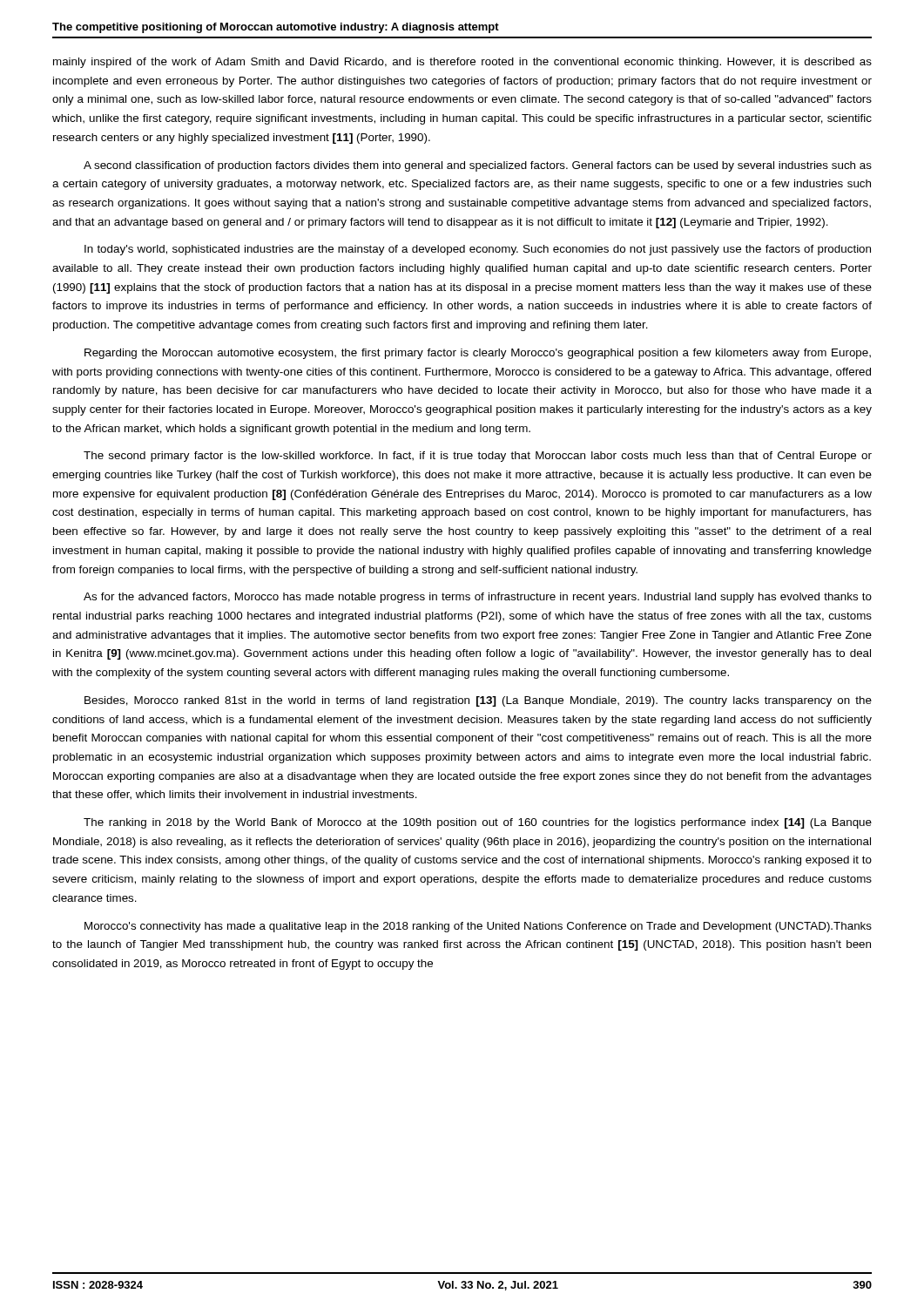924x1307 pixels.
Task: Click on the element starting "As for the advanced factors, Morocco"
Action: (x=462, y=634)
